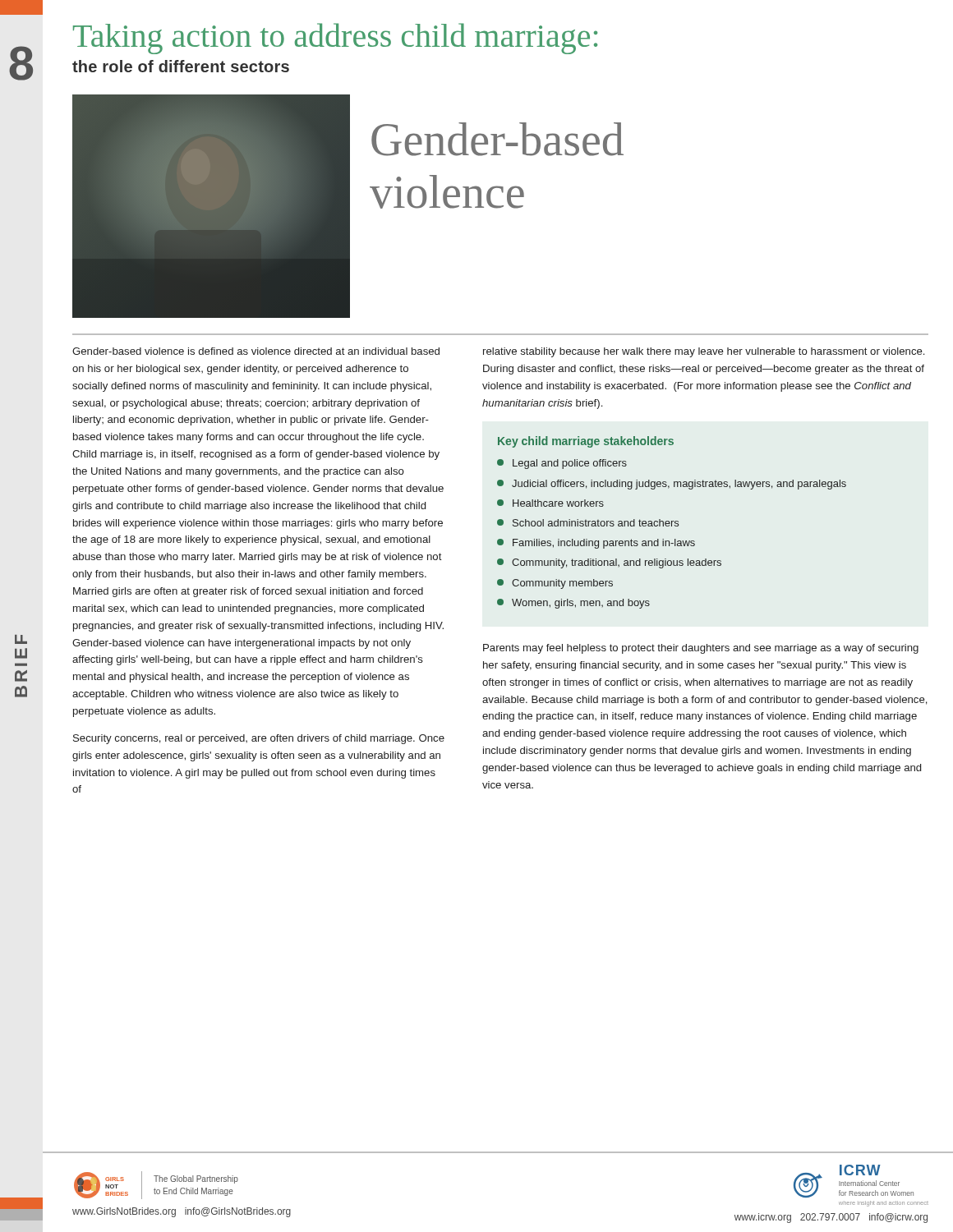Locate a photo
The height and width of the screenshot is (1232, 953).
click(211, 206)
